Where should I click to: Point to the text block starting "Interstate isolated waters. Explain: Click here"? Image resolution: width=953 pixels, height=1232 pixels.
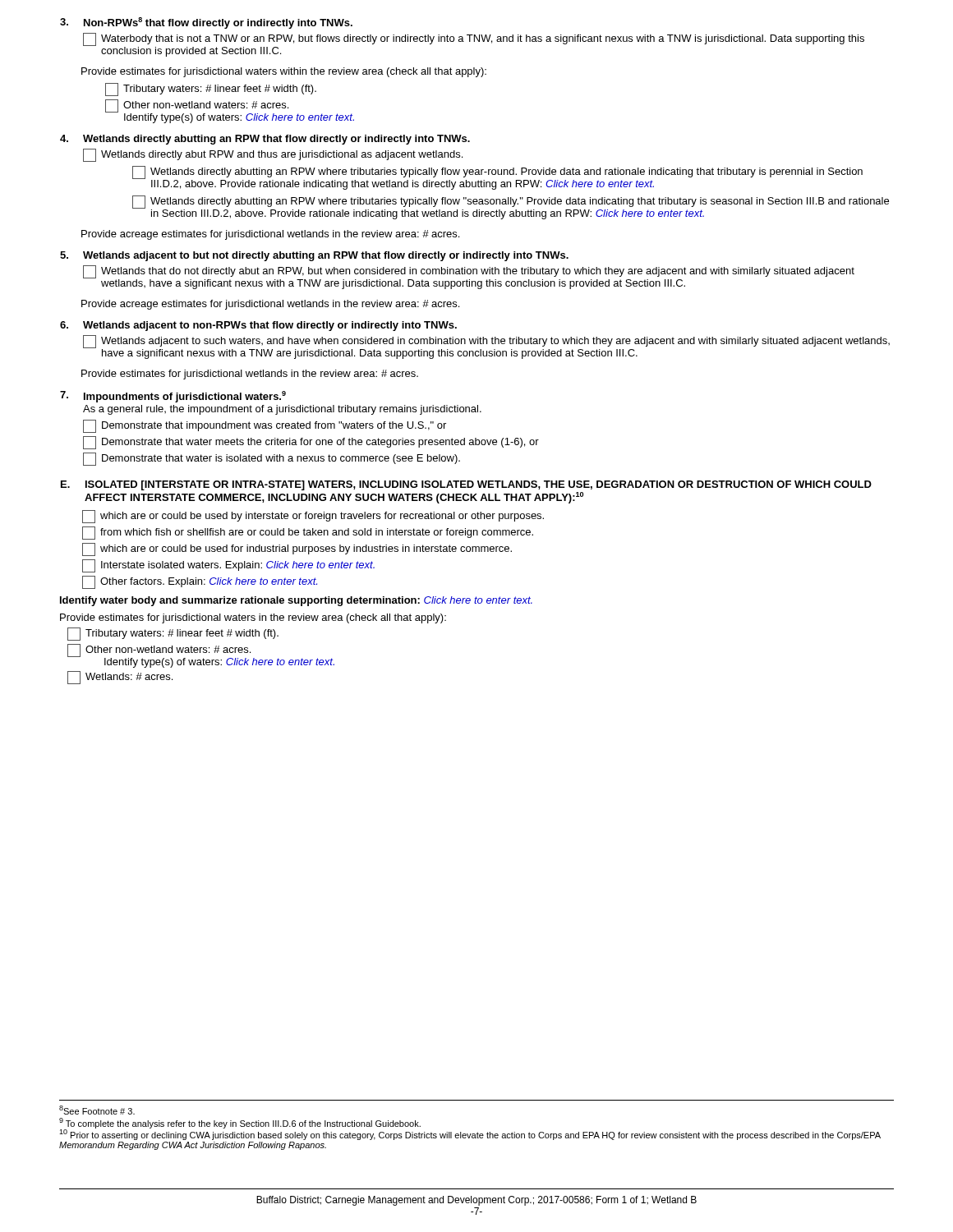228,566
